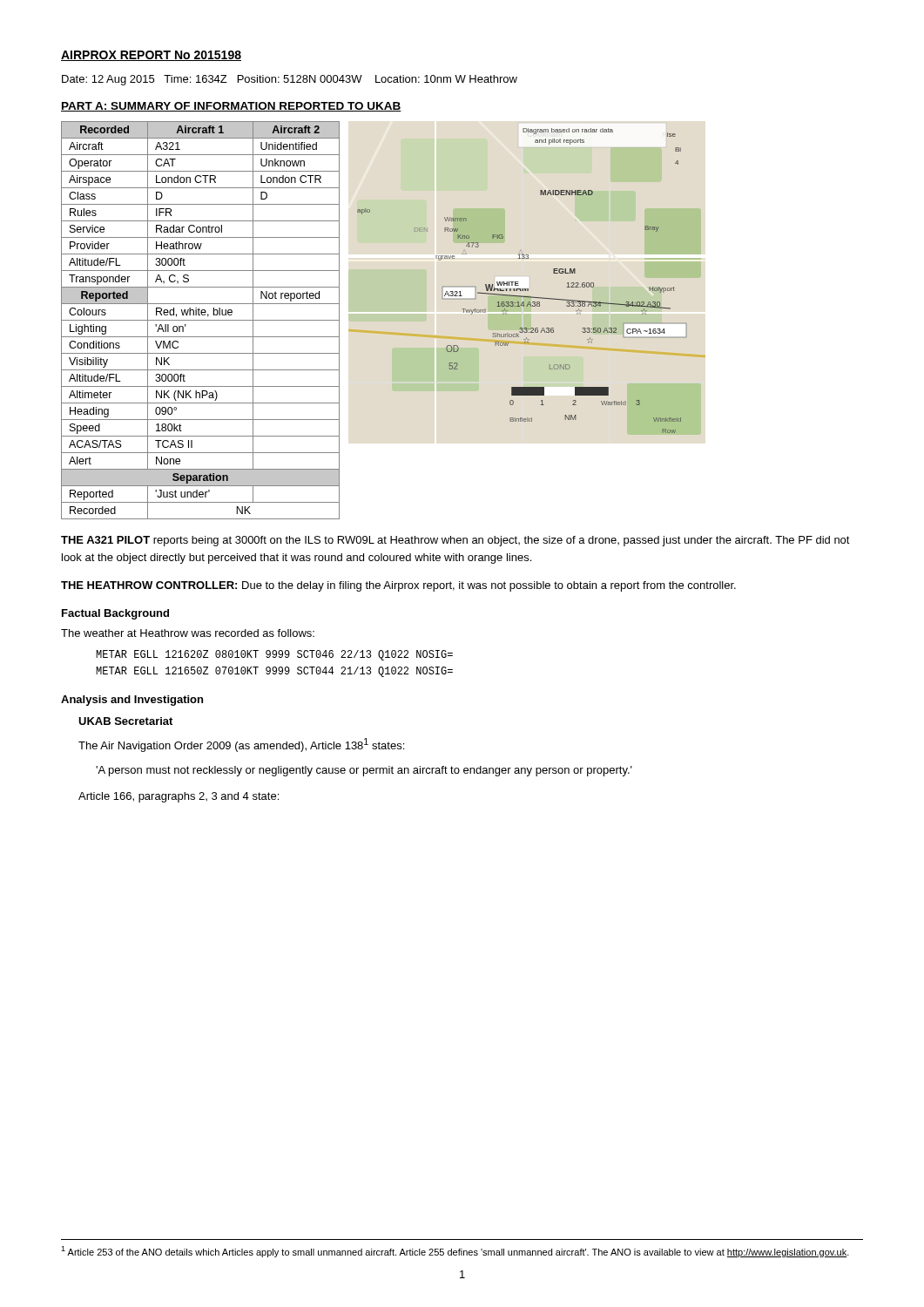Navigate to the text starting "'A person must not recklessly or negligently cause"
Screen dimensions: 1307x924
(364, 770)
